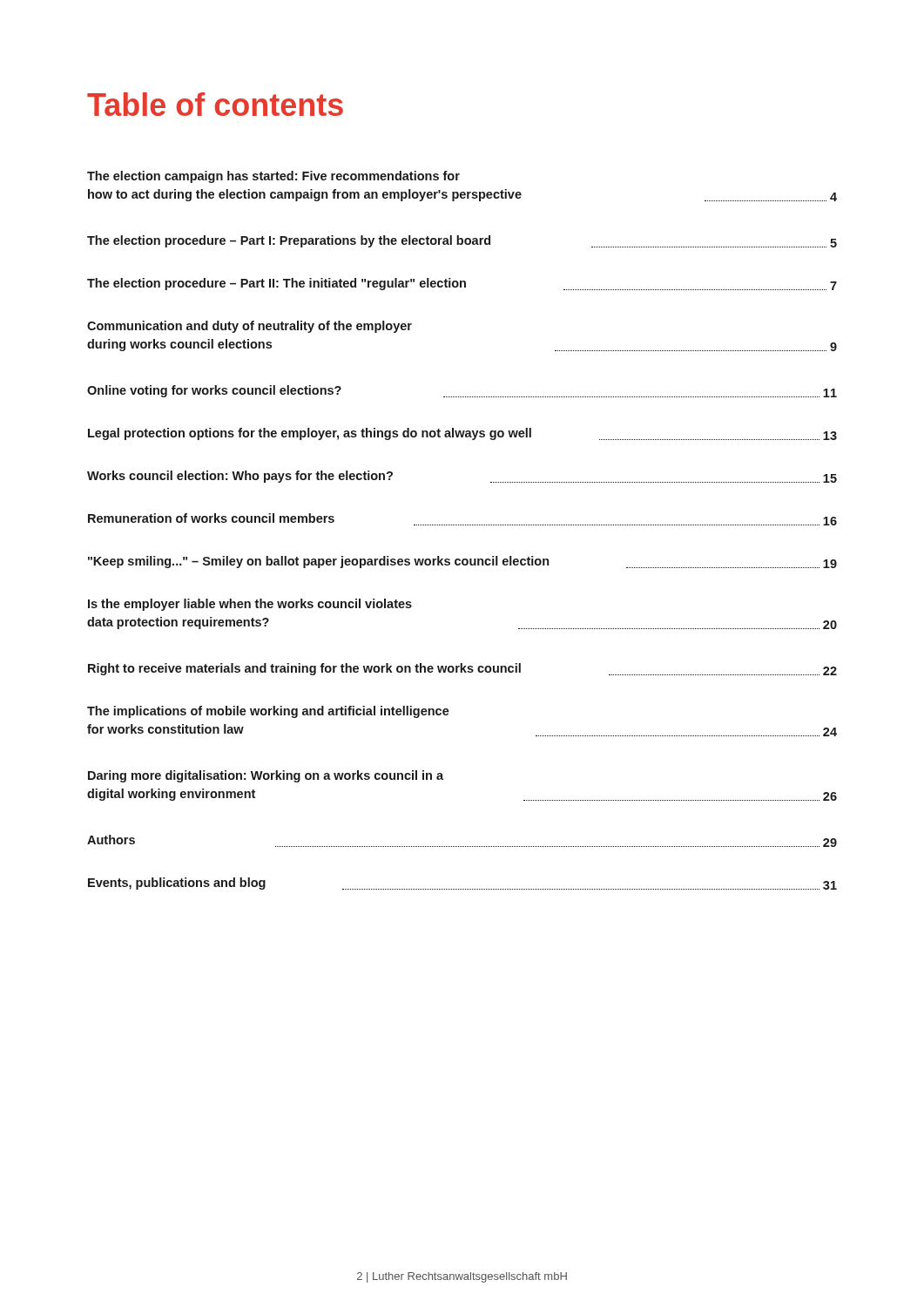Find the list item with the text ""Keep smiling..." –"

point(462,562)
